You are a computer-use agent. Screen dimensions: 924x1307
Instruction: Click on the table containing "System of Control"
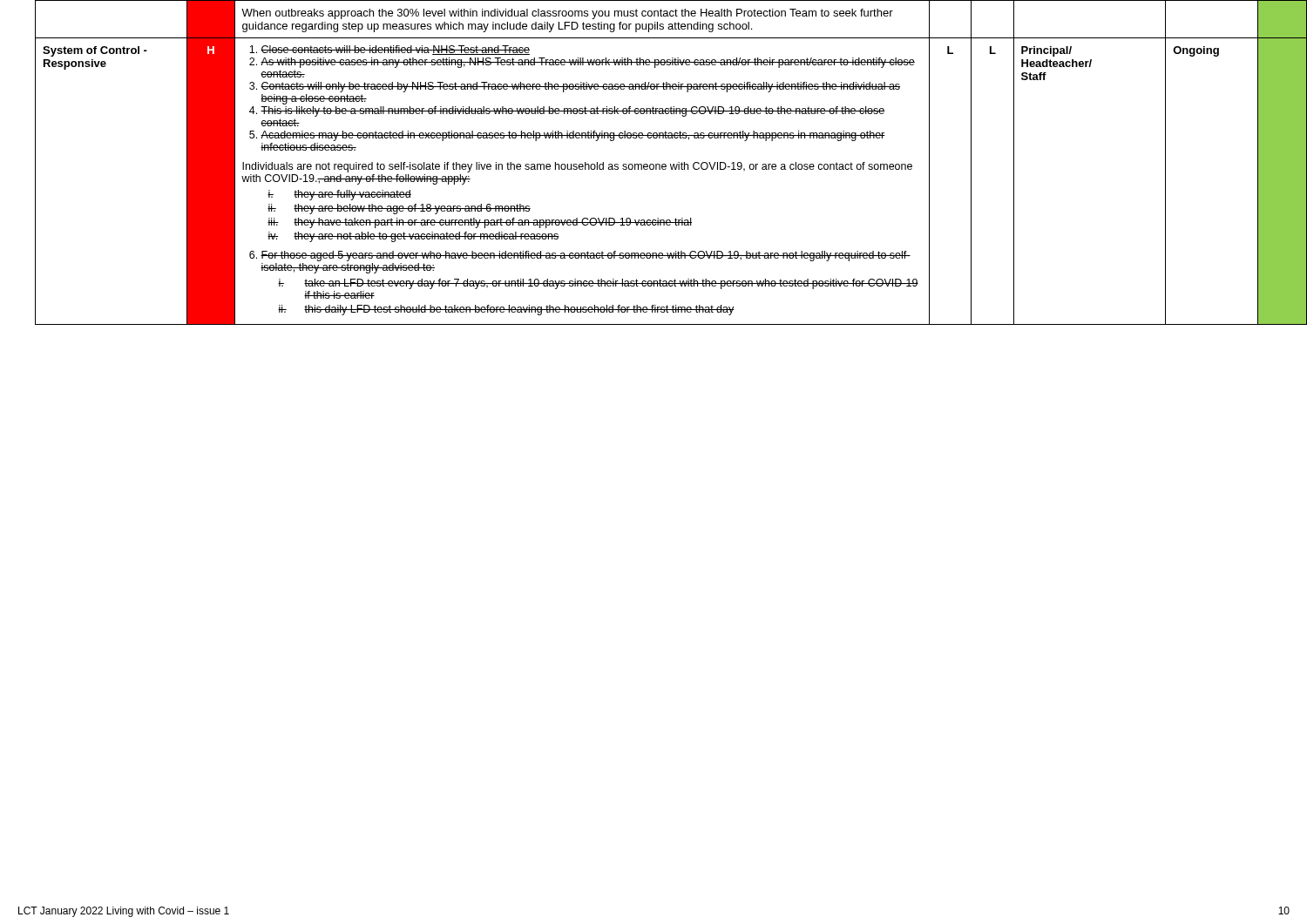click(654, 162)
